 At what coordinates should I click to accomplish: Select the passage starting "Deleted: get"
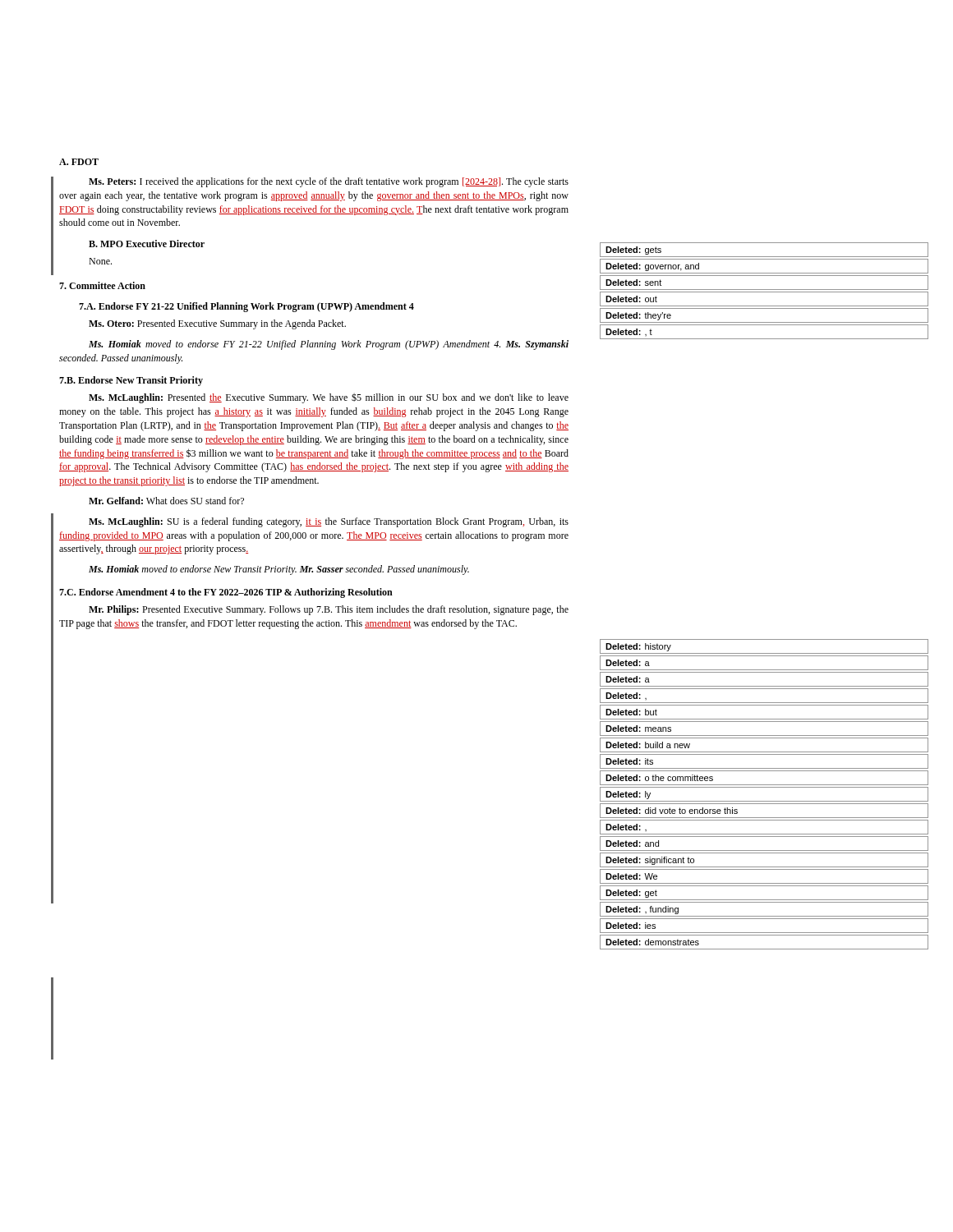click(631, 893)
